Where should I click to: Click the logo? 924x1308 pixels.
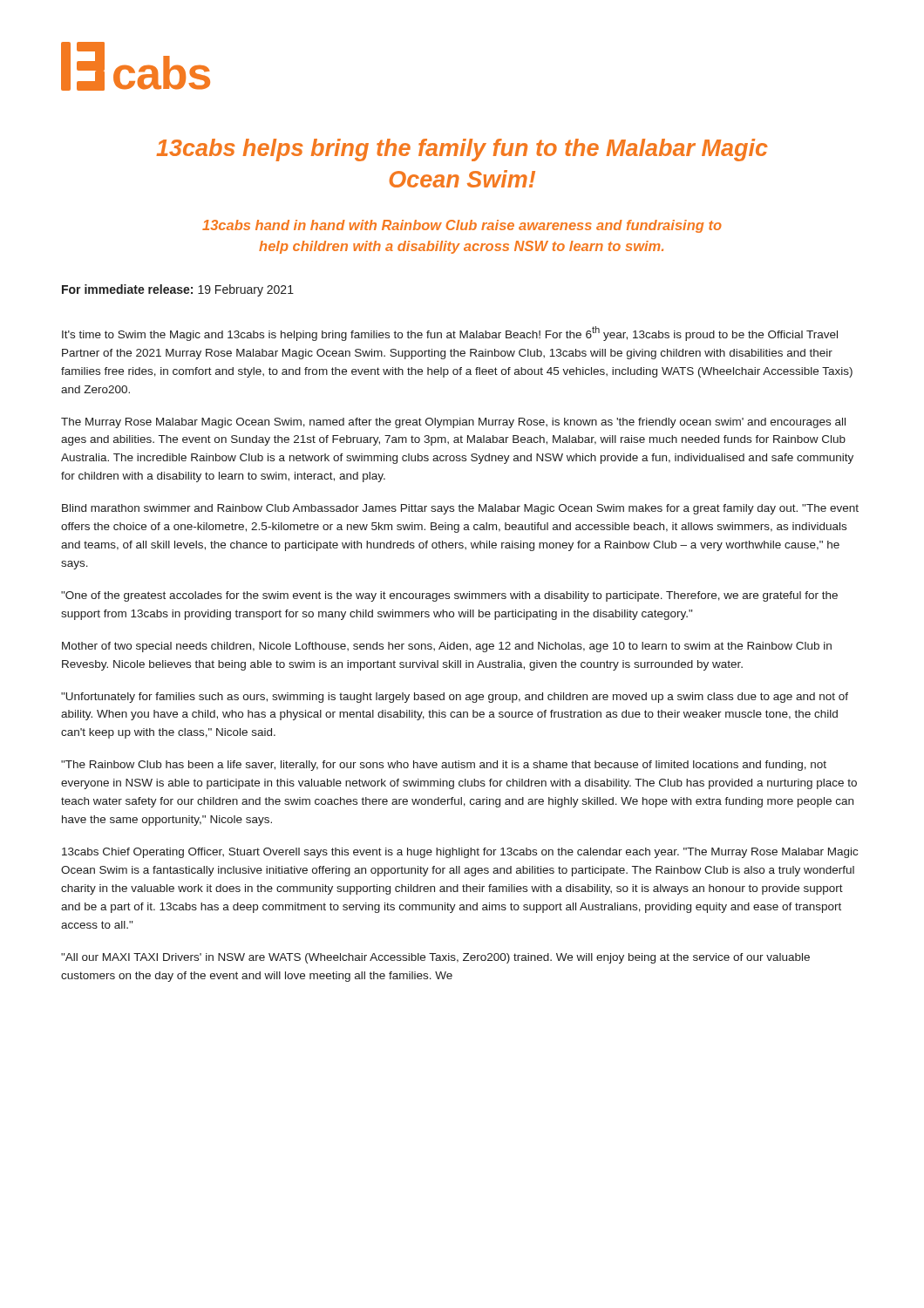click(462, 66)
